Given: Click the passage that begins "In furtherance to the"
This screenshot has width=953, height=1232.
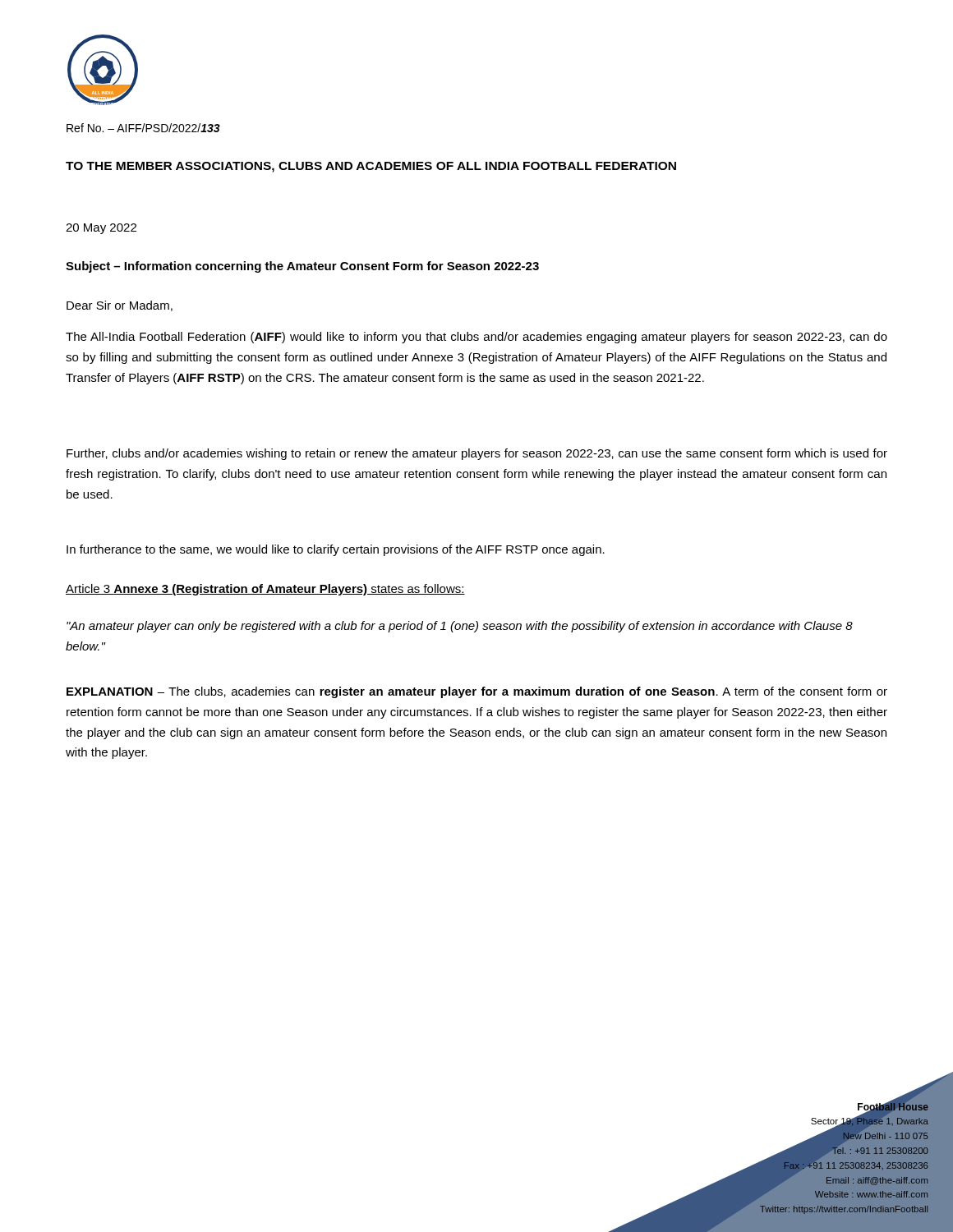Looking at the screenshot, I should pyautogui.click(x=336, y=549).
